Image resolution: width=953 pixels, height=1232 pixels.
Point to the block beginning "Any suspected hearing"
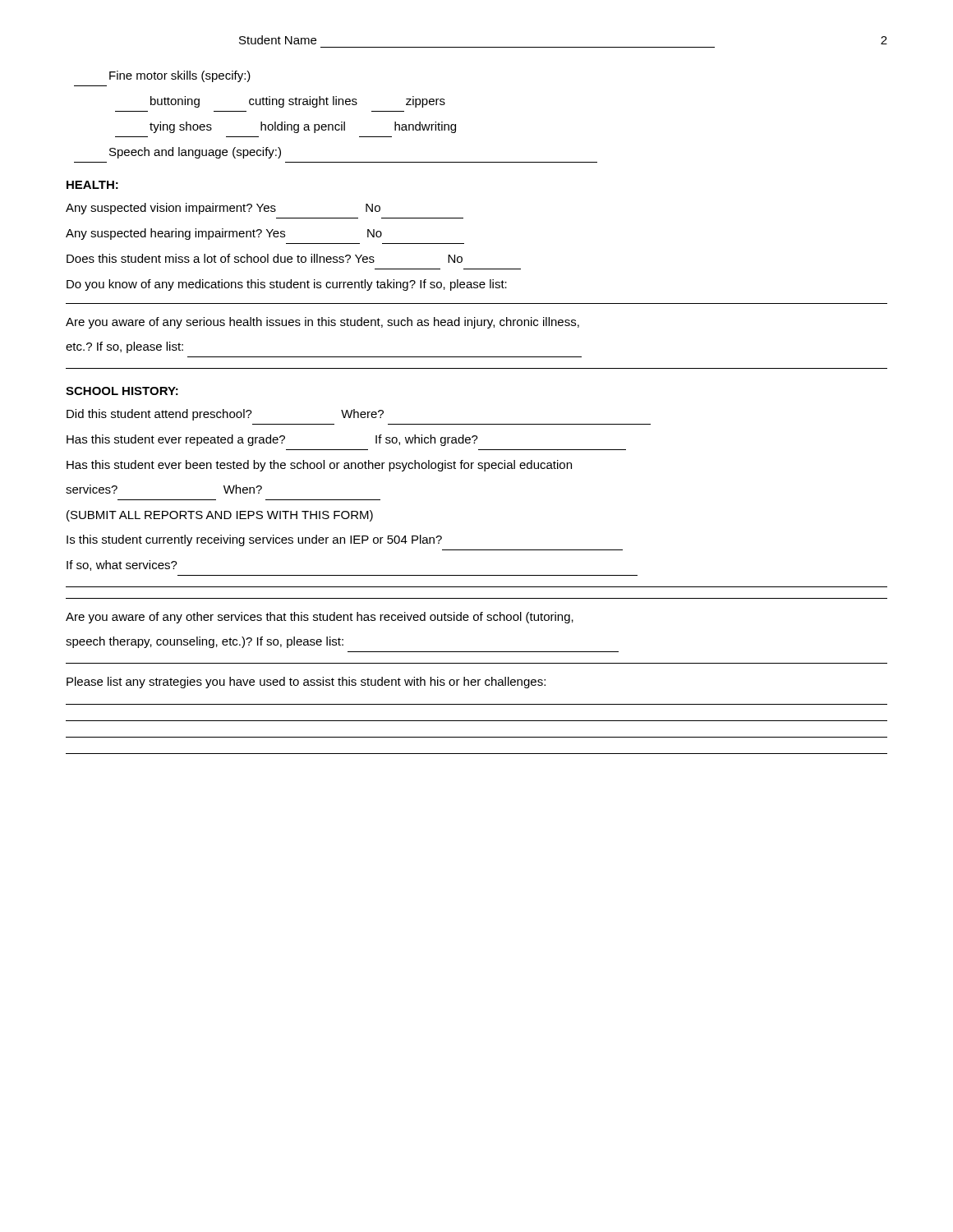265,234
